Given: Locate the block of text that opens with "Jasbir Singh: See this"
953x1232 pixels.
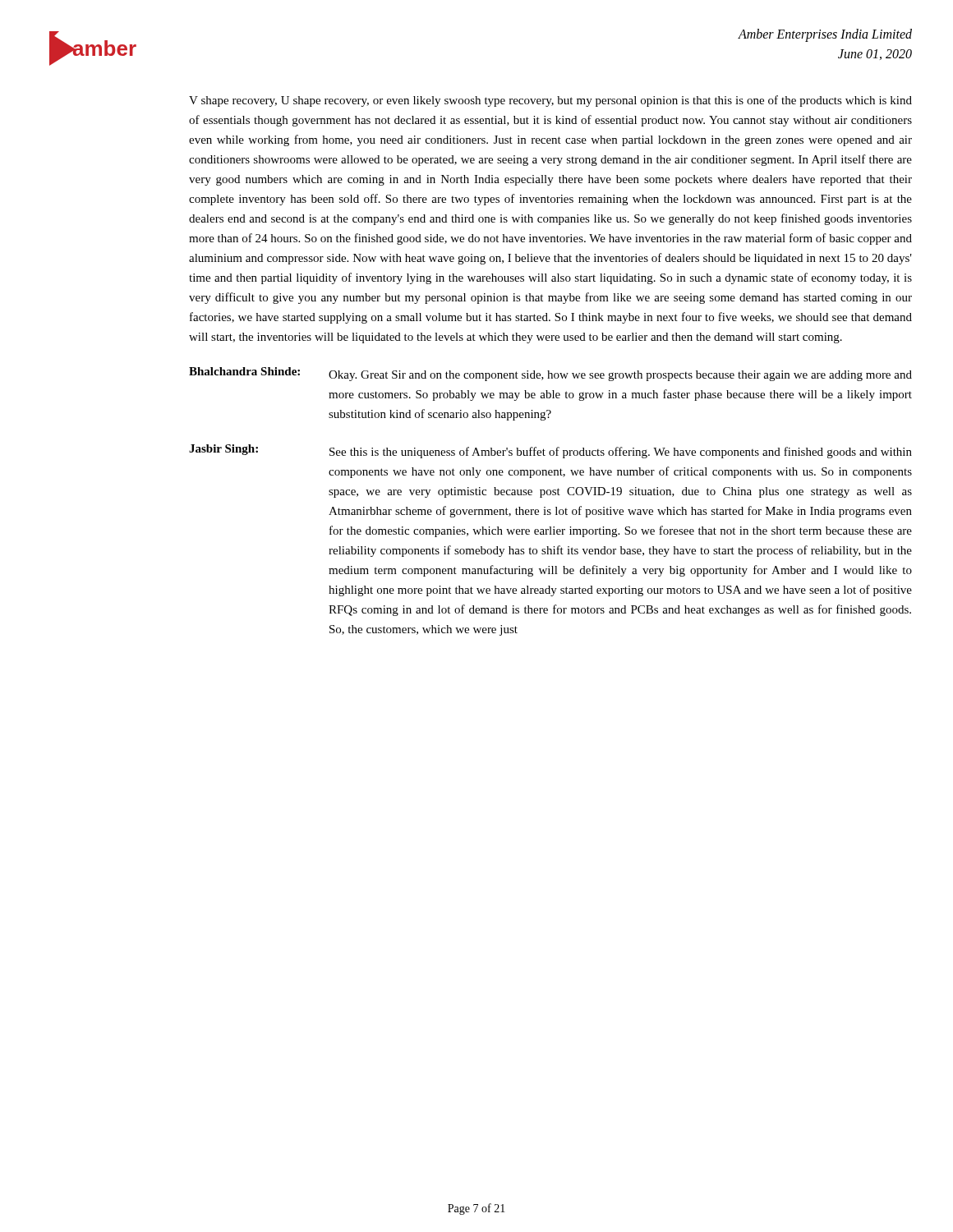Looking at the screenshot, I should point(550,540).
